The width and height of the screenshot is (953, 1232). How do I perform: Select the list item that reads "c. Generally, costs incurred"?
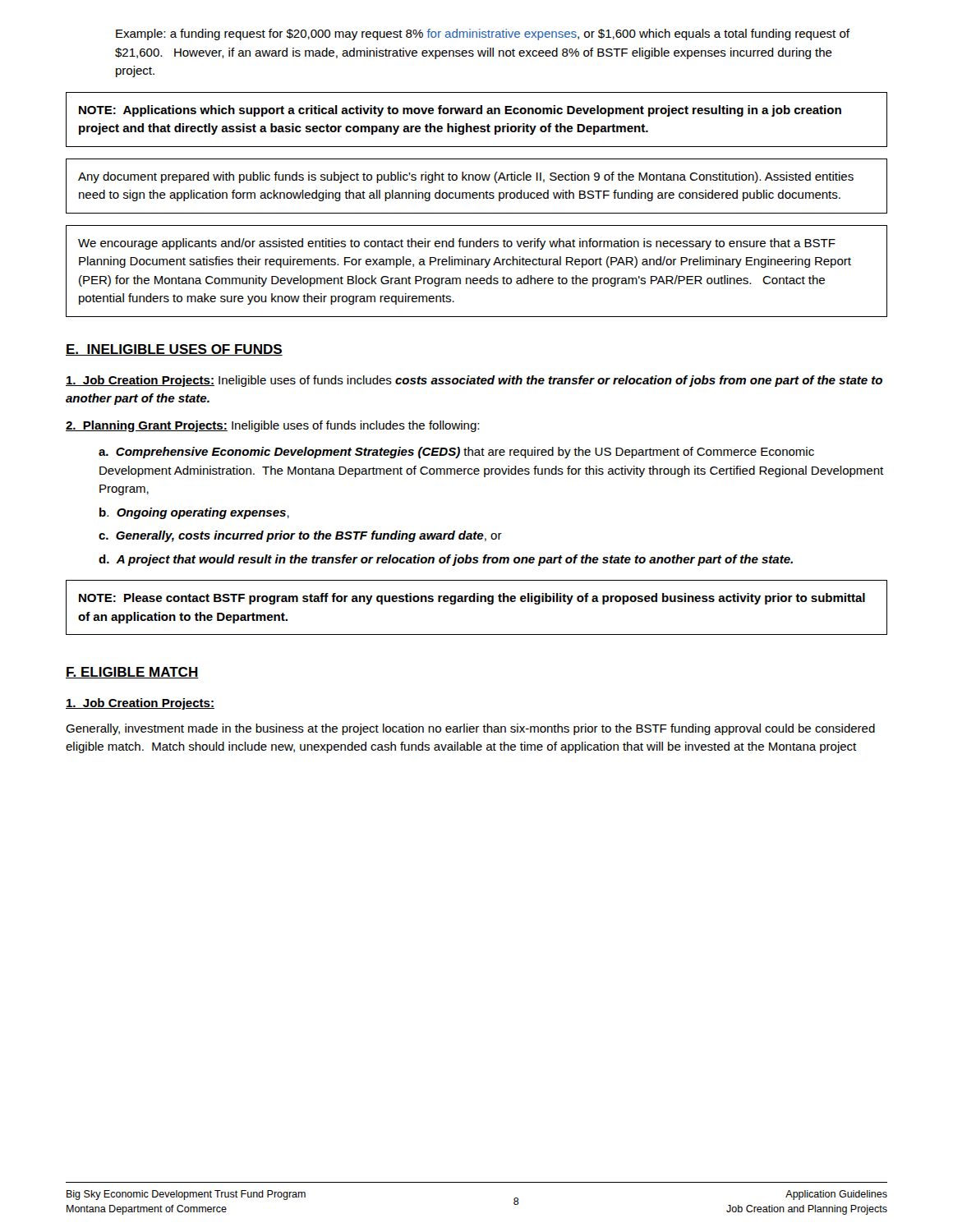pos(300,535)
